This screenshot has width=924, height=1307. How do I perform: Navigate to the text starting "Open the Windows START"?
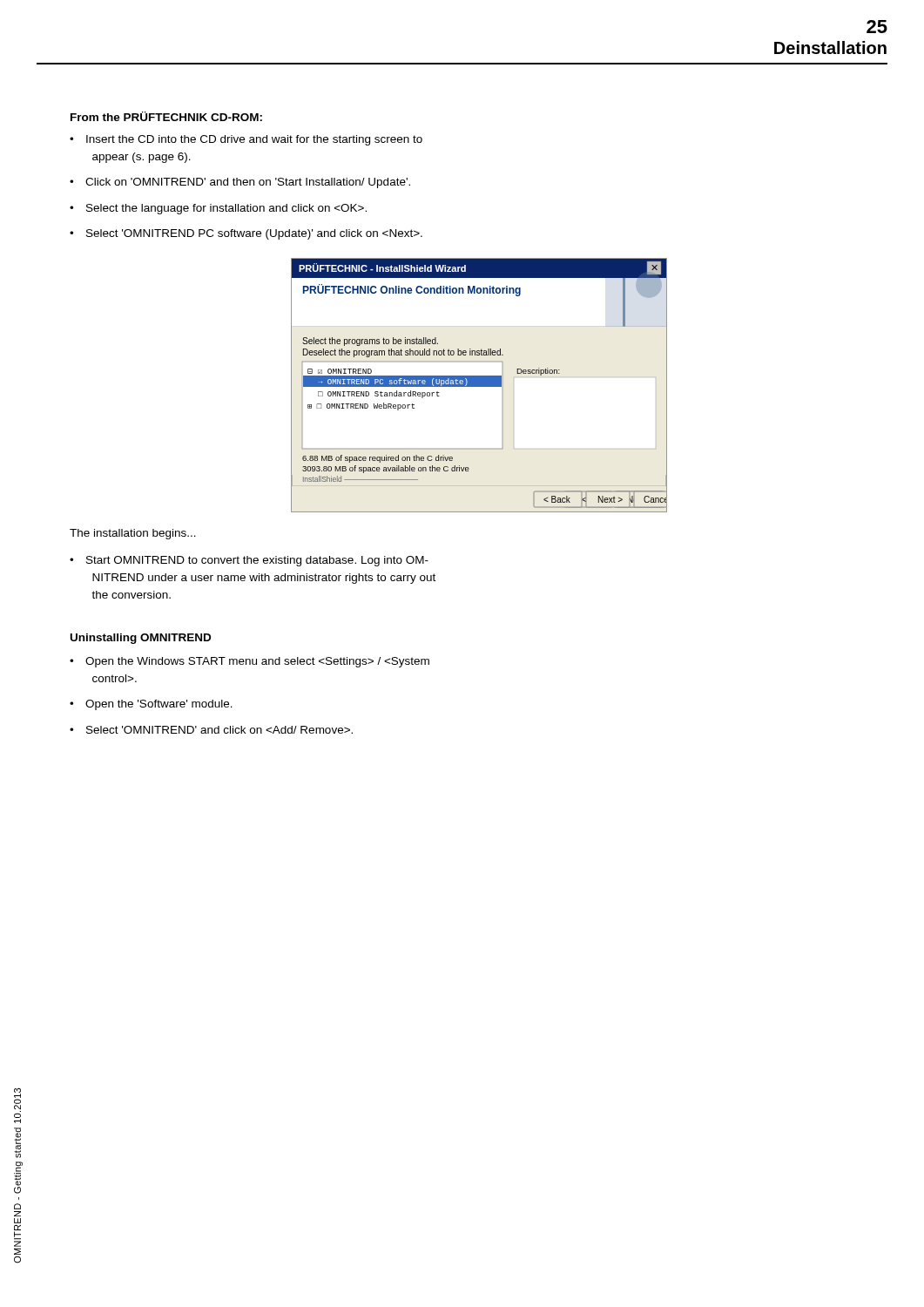[x=258, y=670]
